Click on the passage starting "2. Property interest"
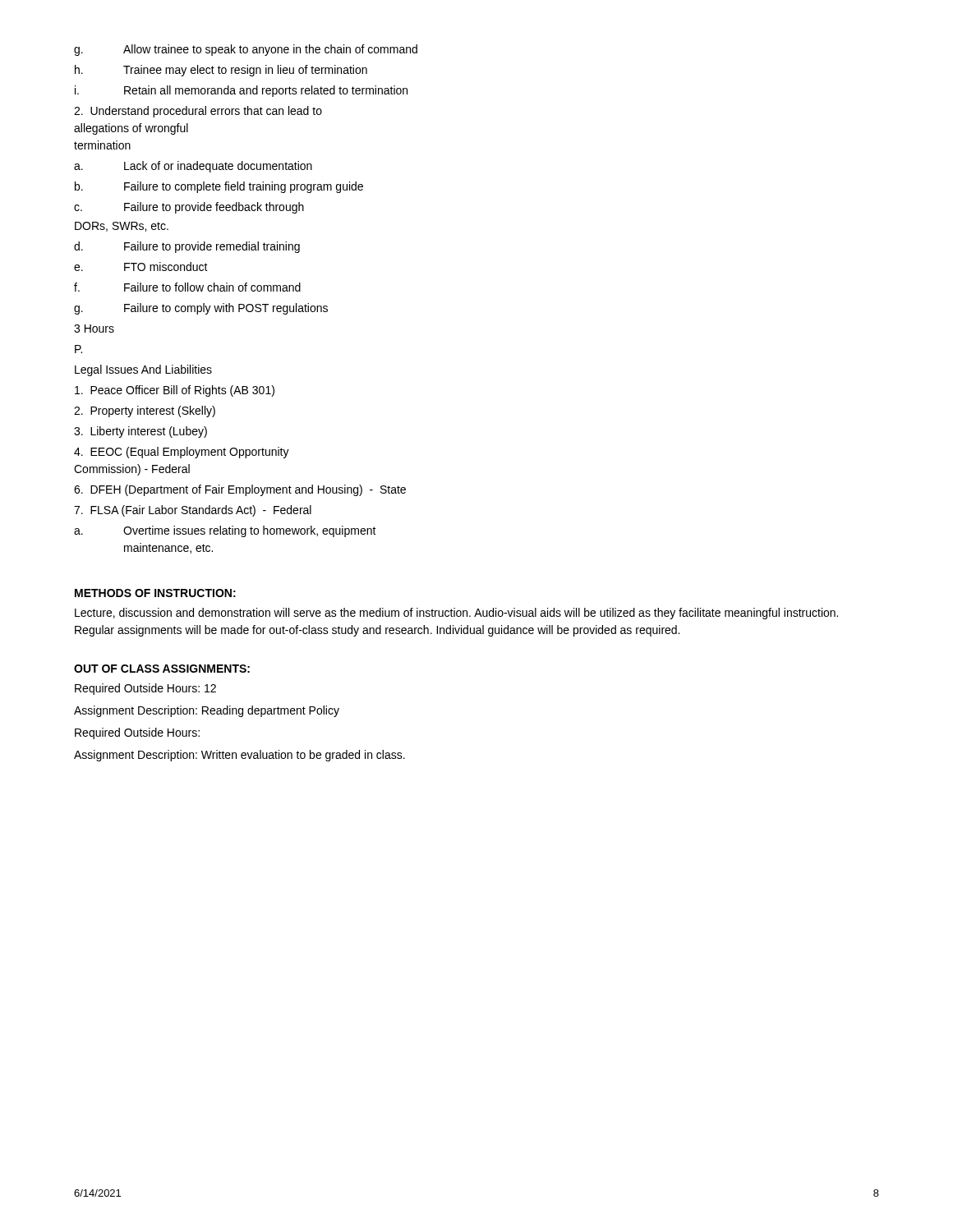The width and height of the screenshot is (953, 1232). [145, 411]
